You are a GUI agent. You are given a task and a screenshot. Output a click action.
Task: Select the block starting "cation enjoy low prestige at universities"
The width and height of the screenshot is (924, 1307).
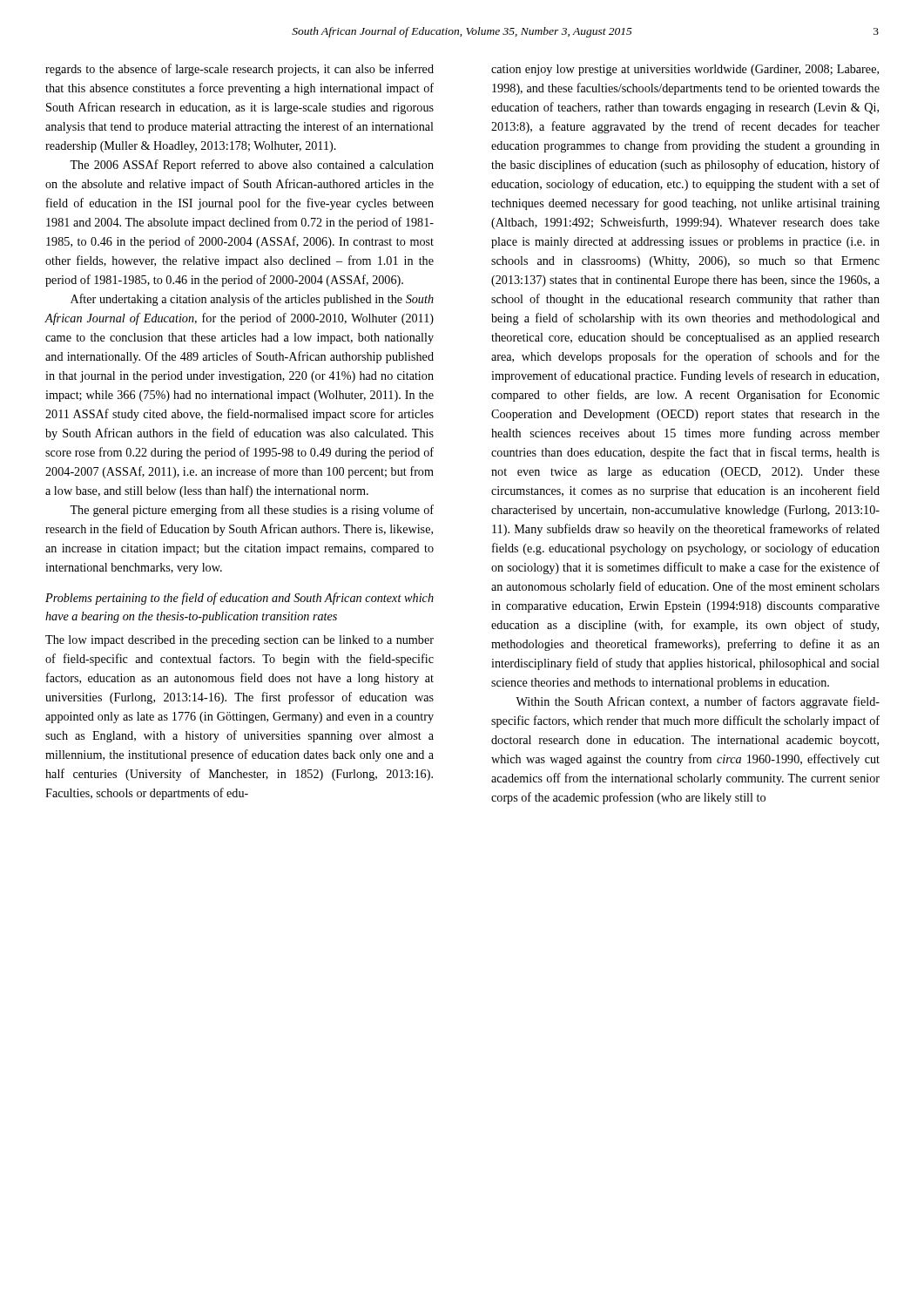[x=685, y=433]
